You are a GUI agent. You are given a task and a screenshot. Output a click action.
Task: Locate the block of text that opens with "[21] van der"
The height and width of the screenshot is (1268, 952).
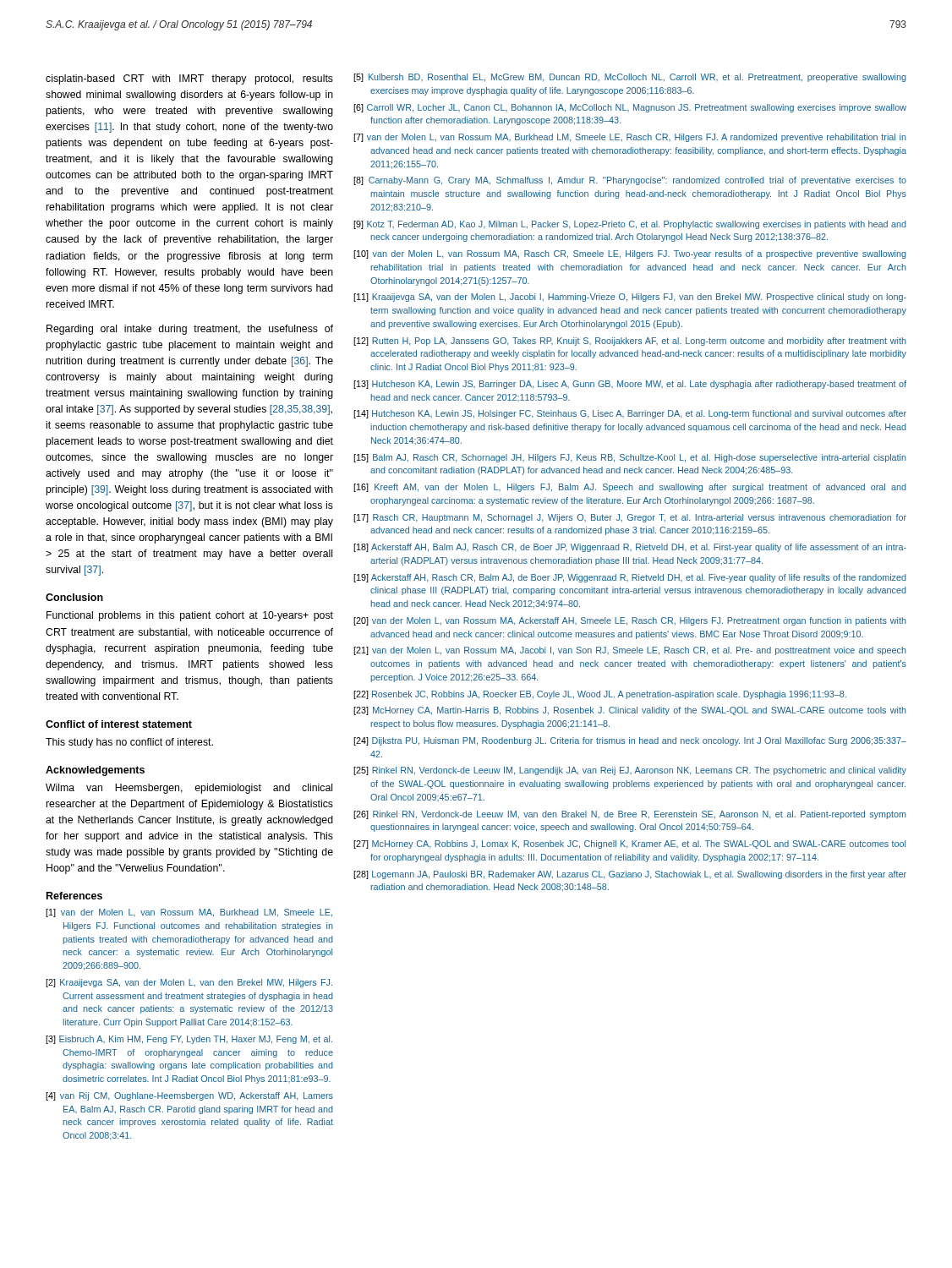coord(630,664)
